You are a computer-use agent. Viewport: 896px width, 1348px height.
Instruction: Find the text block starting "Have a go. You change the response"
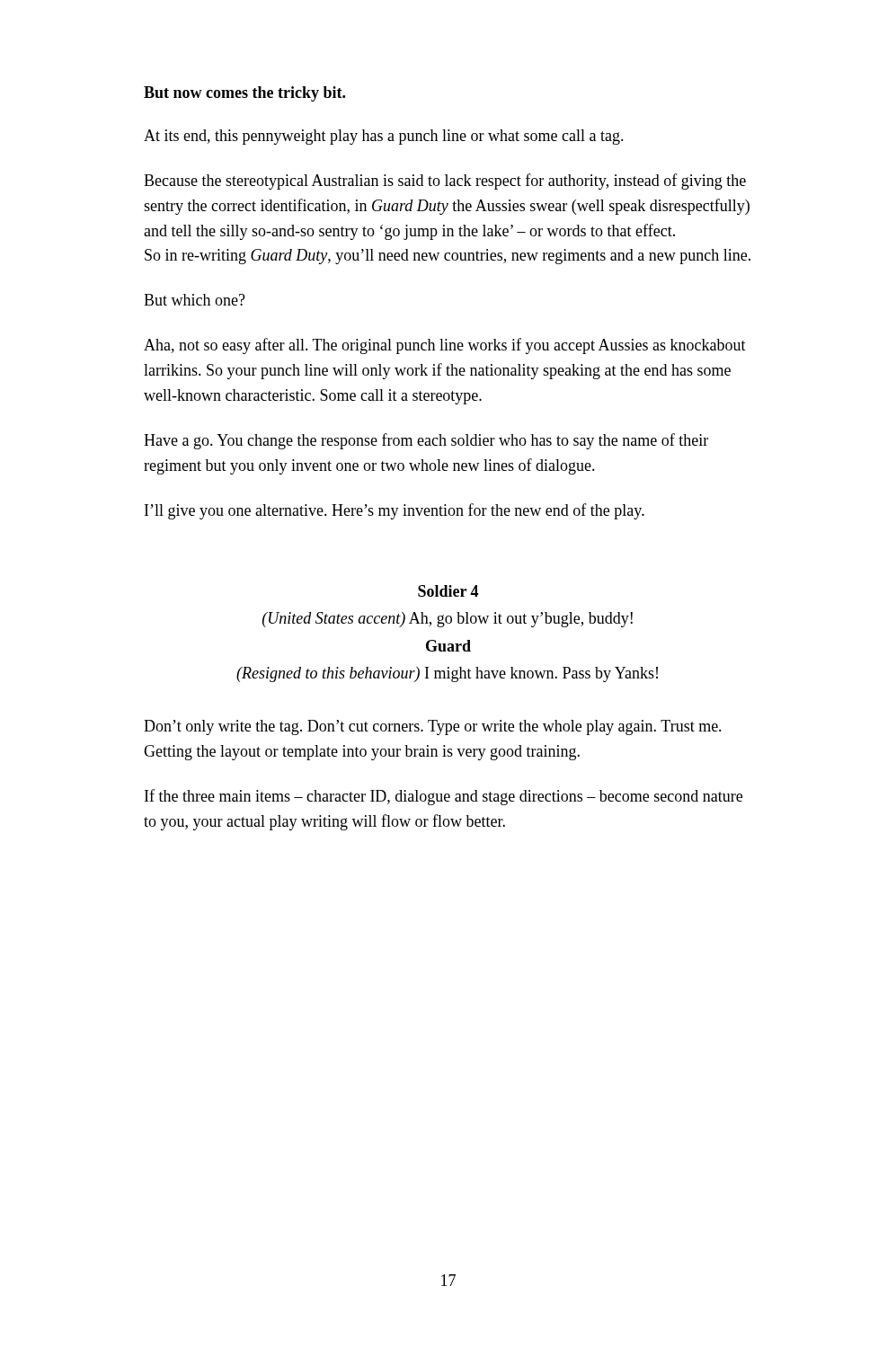[x=426, y=453]
